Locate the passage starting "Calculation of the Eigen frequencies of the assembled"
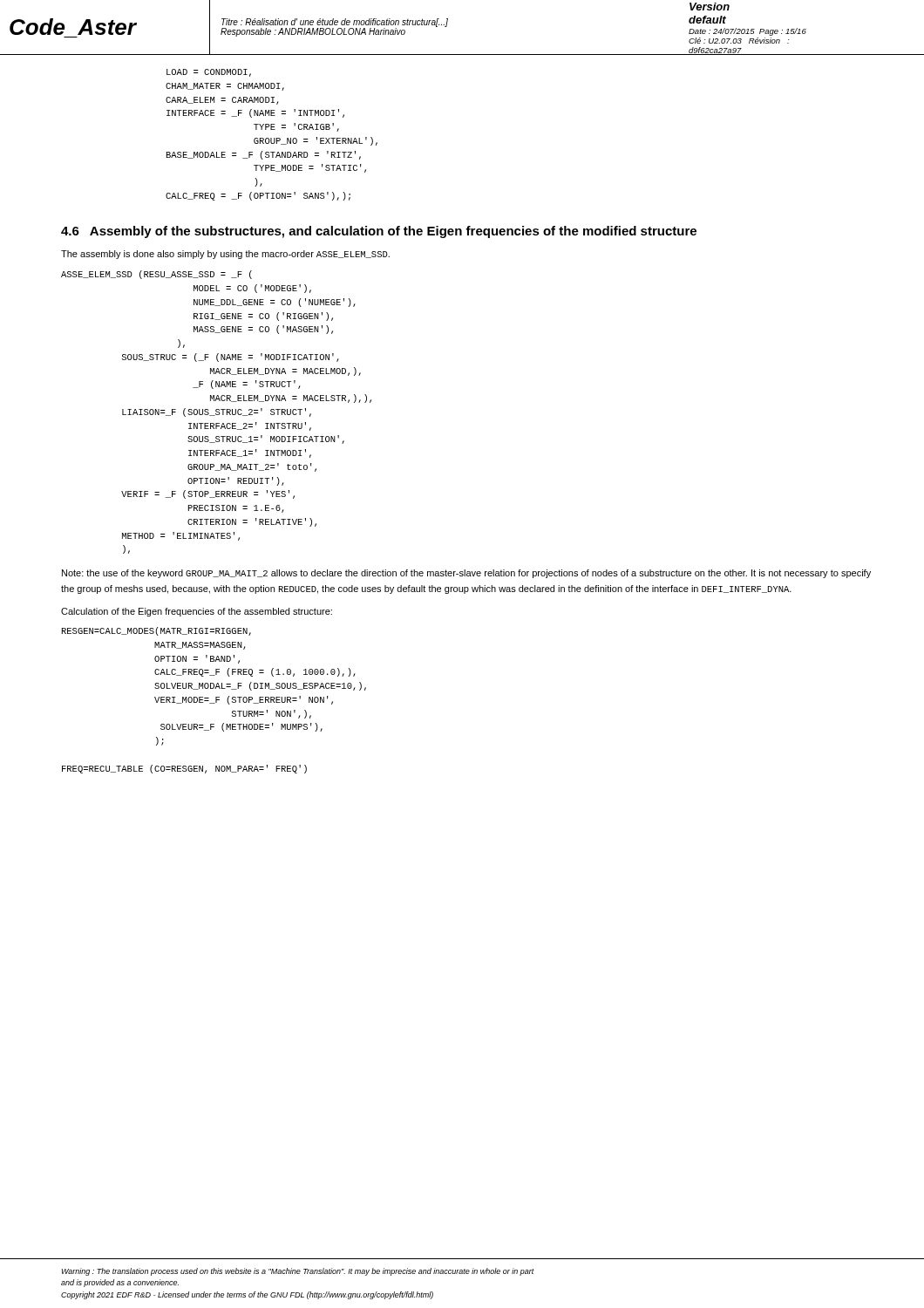Screen dimensions: 1308x924 pos(197,611)
